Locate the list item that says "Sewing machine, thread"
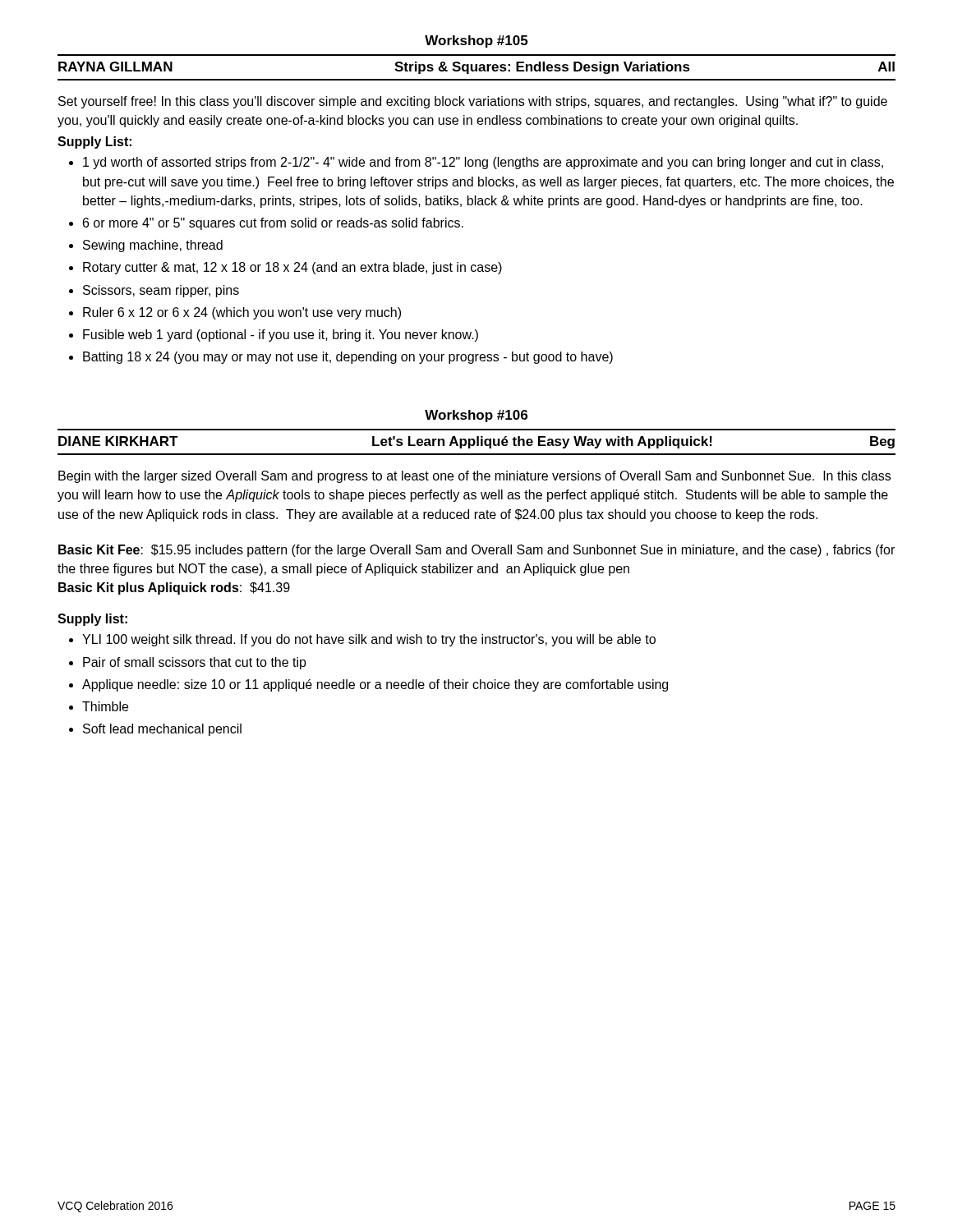The height and width of the screenshot is (1232, 953). click(x=153, y=245)
